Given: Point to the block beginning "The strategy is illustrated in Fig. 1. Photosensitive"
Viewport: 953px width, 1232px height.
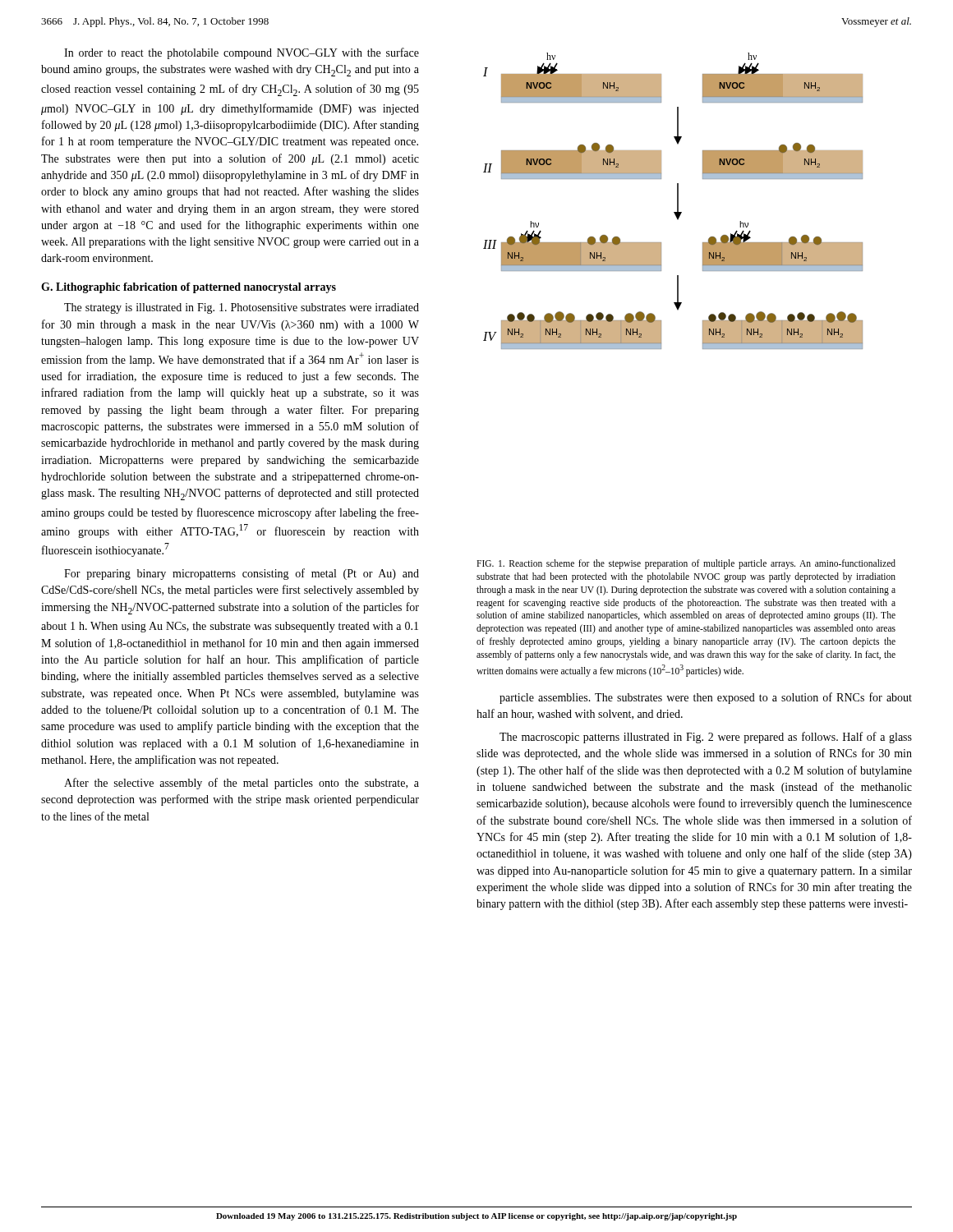Looking at the screenshot, I should point(230,563).
